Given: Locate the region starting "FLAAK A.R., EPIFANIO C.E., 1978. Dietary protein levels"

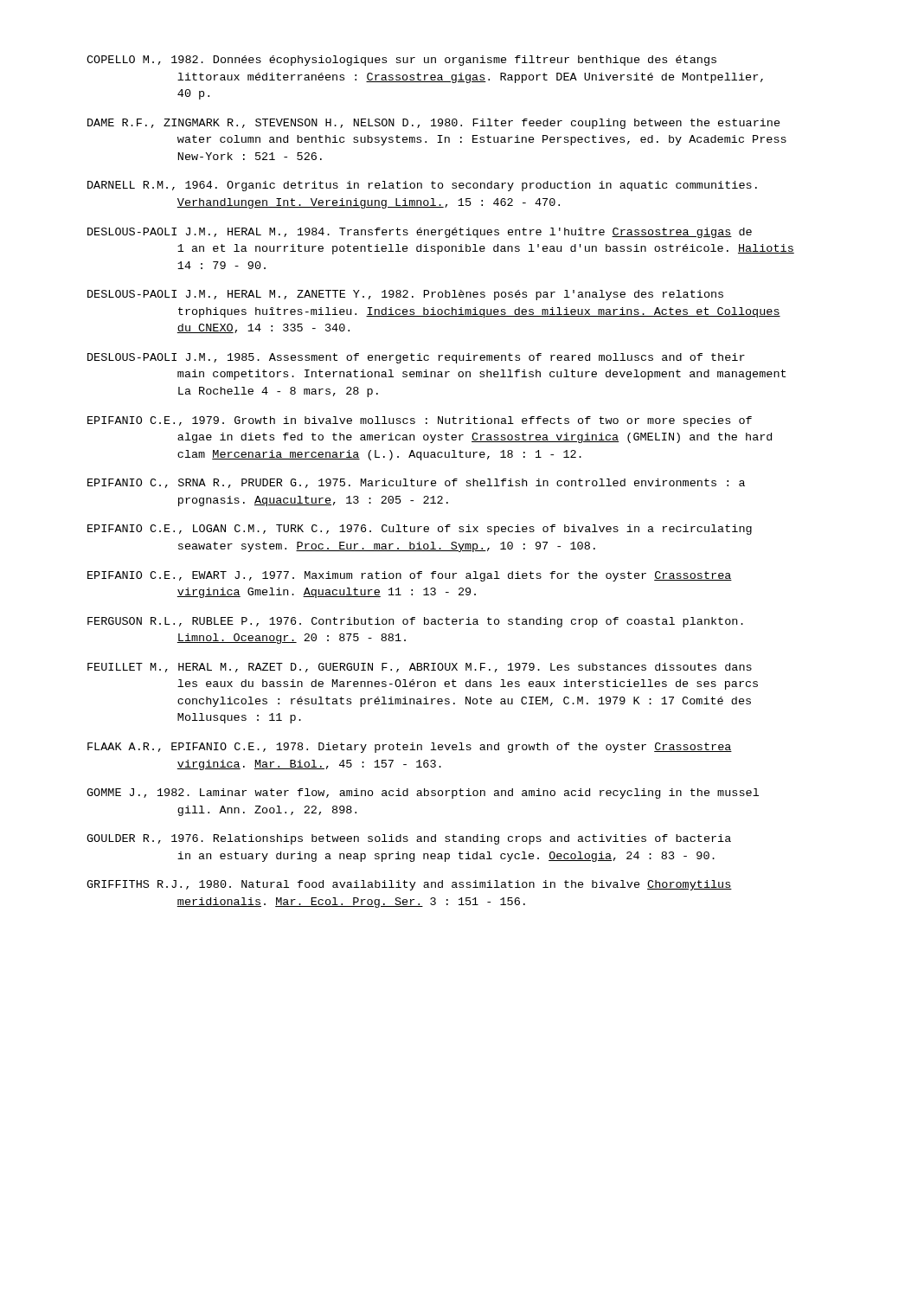Looking at the screenshot, I should (x=409, y=756).
